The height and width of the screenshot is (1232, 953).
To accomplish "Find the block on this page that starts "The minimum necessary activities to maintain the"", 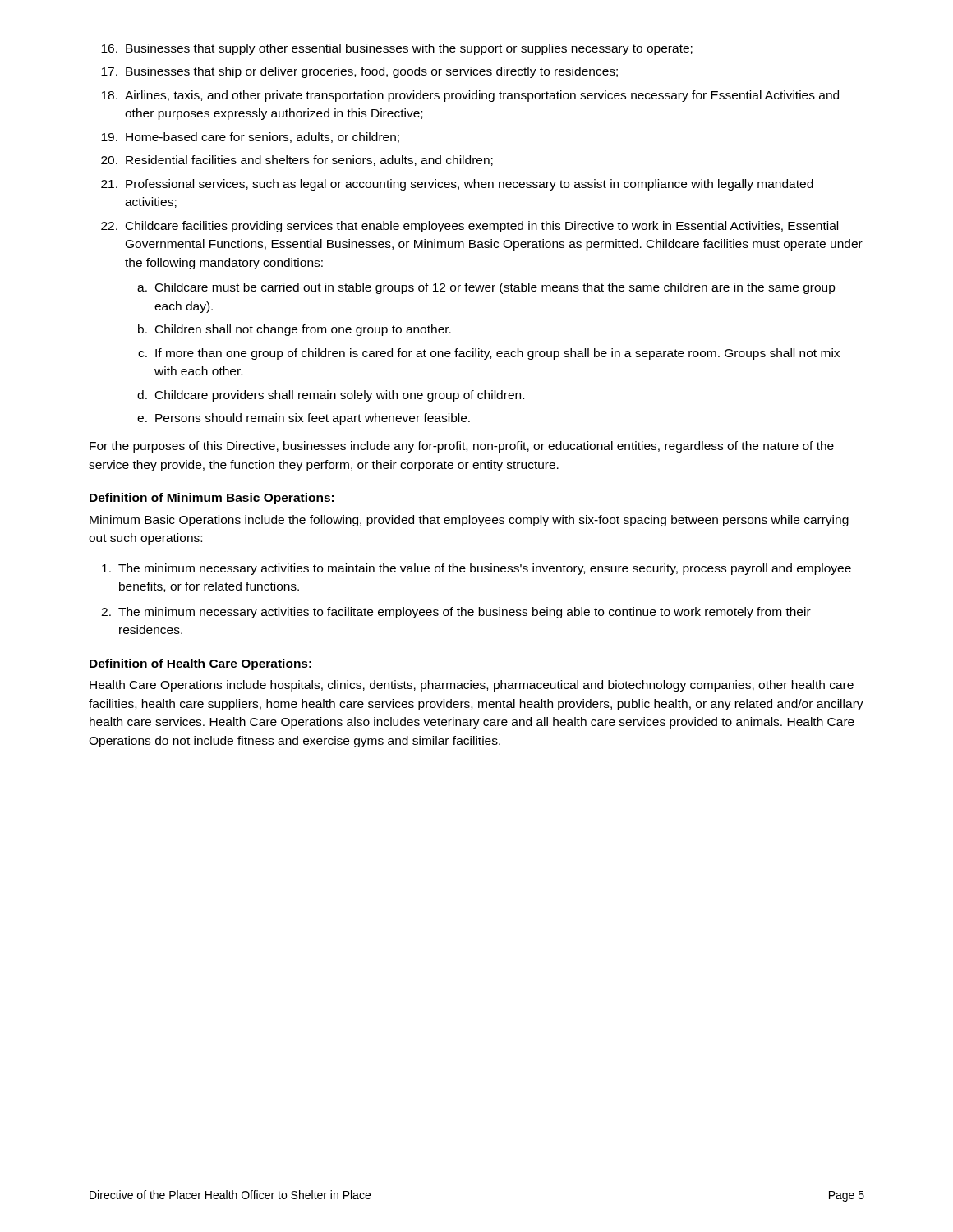I will coord(476,578).
